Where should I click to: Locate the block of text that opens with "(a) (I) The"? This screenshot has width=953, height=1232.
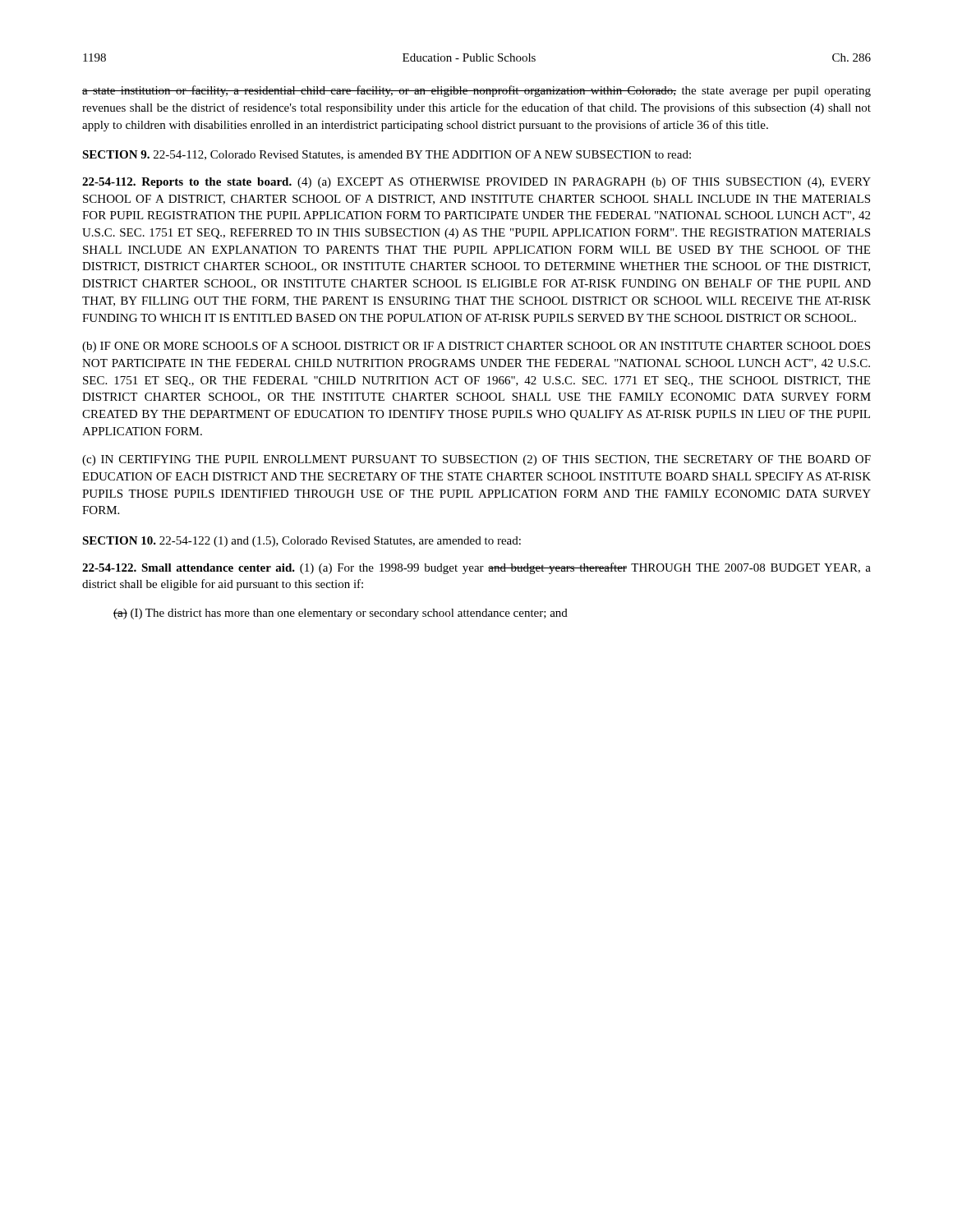(x=340, y=613)
